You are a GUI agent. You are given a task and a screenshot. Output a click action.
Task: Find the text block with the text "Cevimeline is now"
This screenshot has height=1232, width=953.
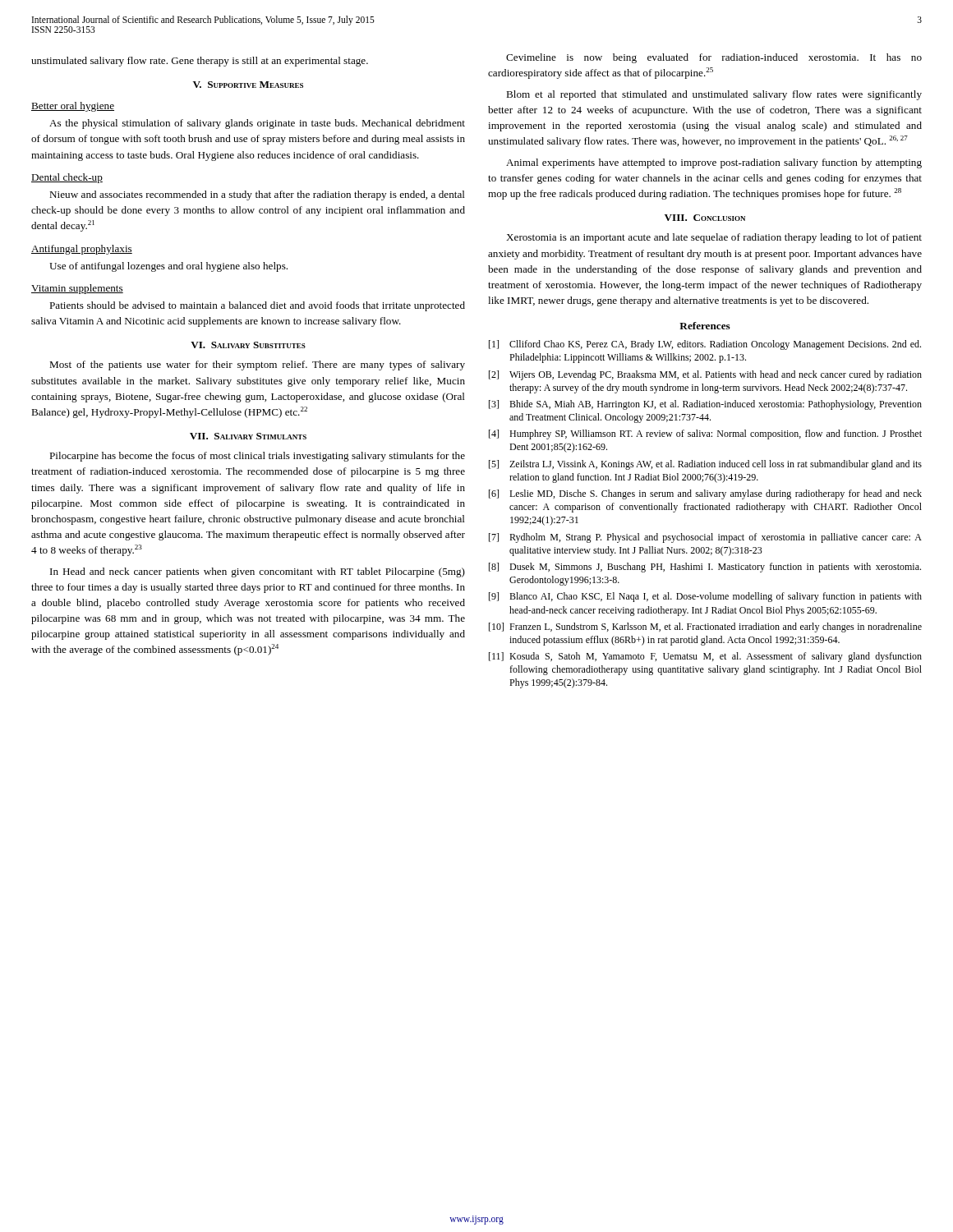705,65
